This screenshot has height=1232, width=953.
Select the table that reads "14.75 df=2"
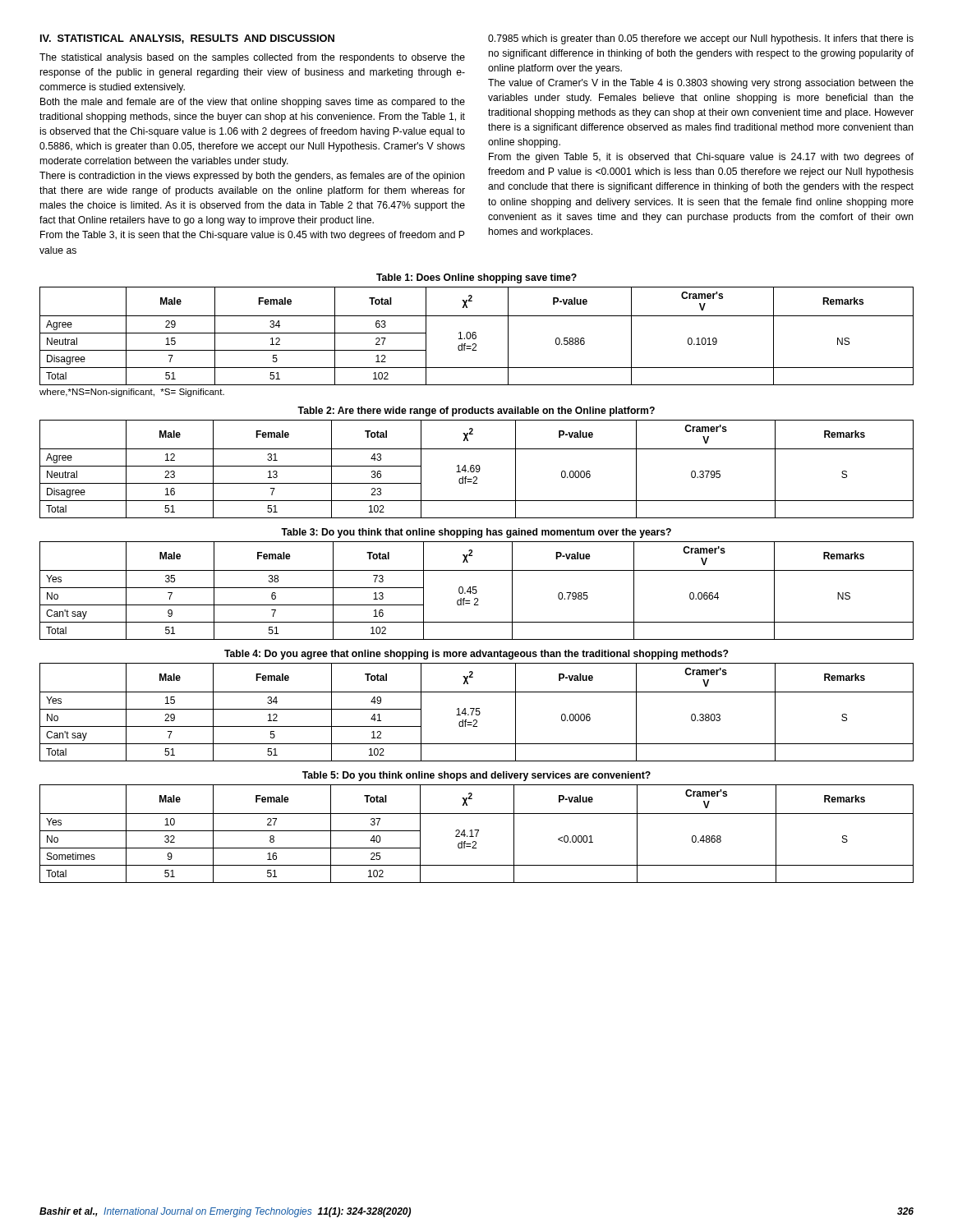click(476, 712)
